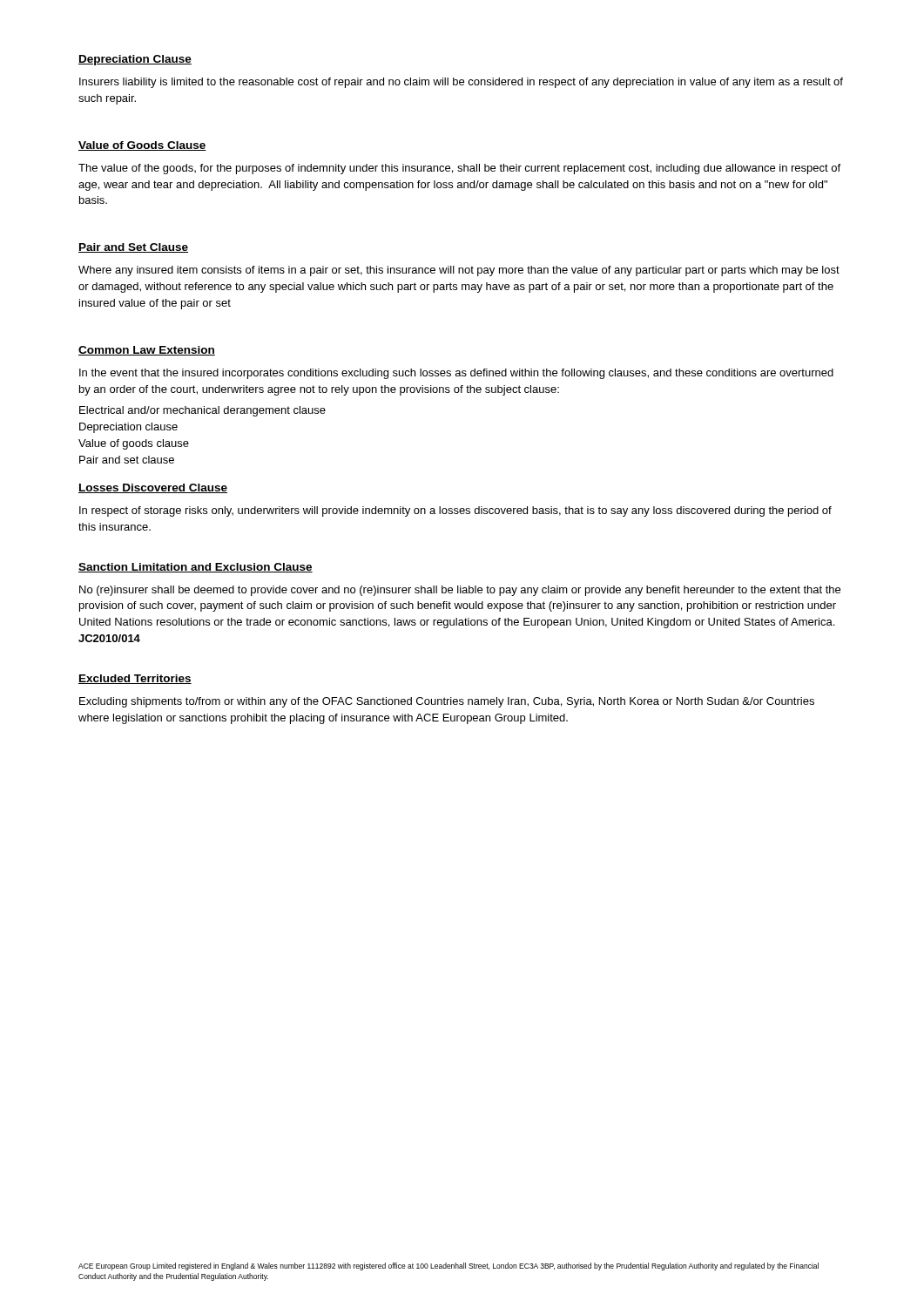Find the text block that says "The value of the goods, for the purposes"
Viewport: 924px width, 1307px height.
pos(459,184)
